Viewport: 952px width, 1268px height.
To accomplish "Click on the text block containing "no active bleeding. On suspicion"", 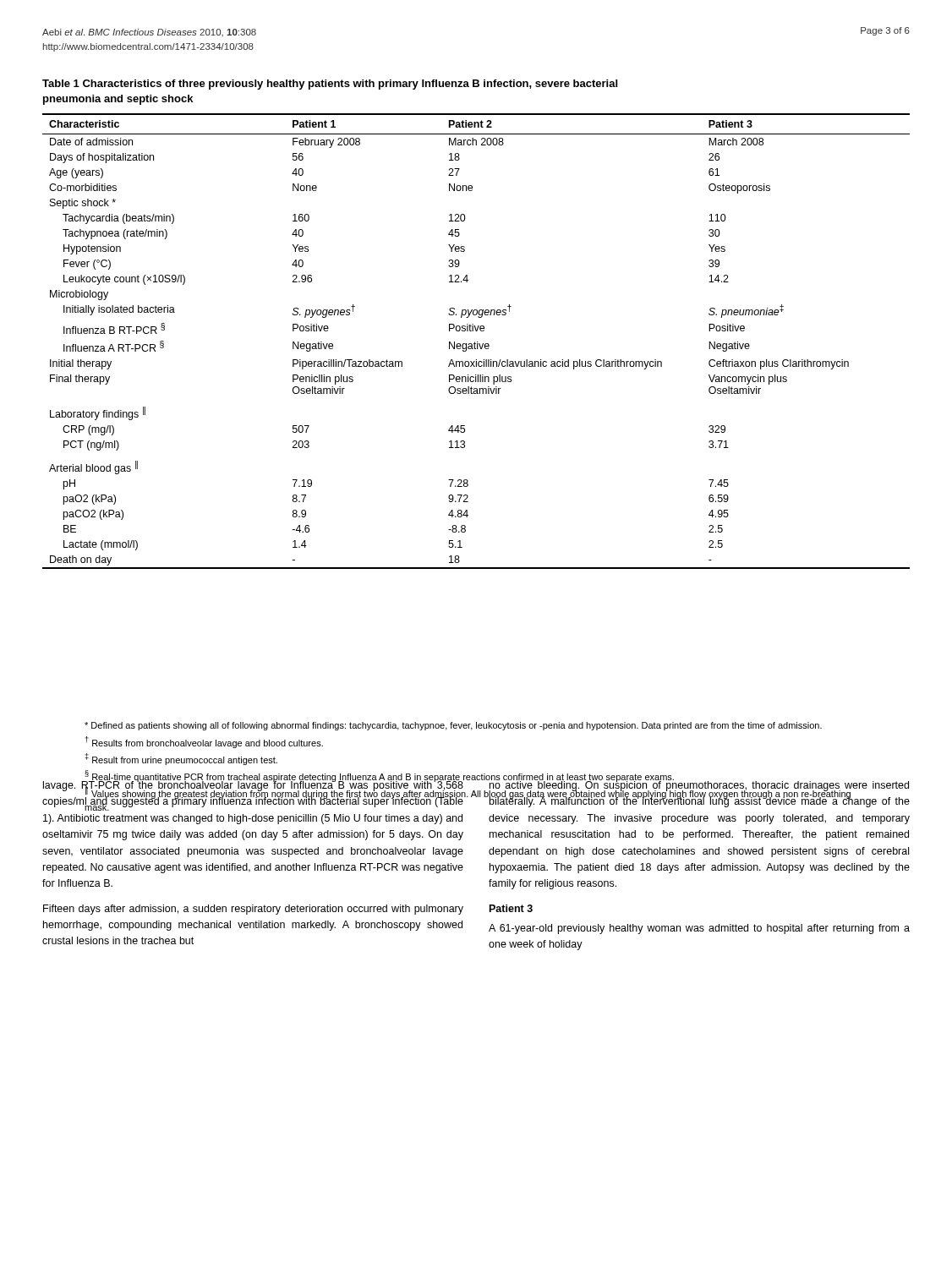I will pyautogui.click(x=699, y=835).
